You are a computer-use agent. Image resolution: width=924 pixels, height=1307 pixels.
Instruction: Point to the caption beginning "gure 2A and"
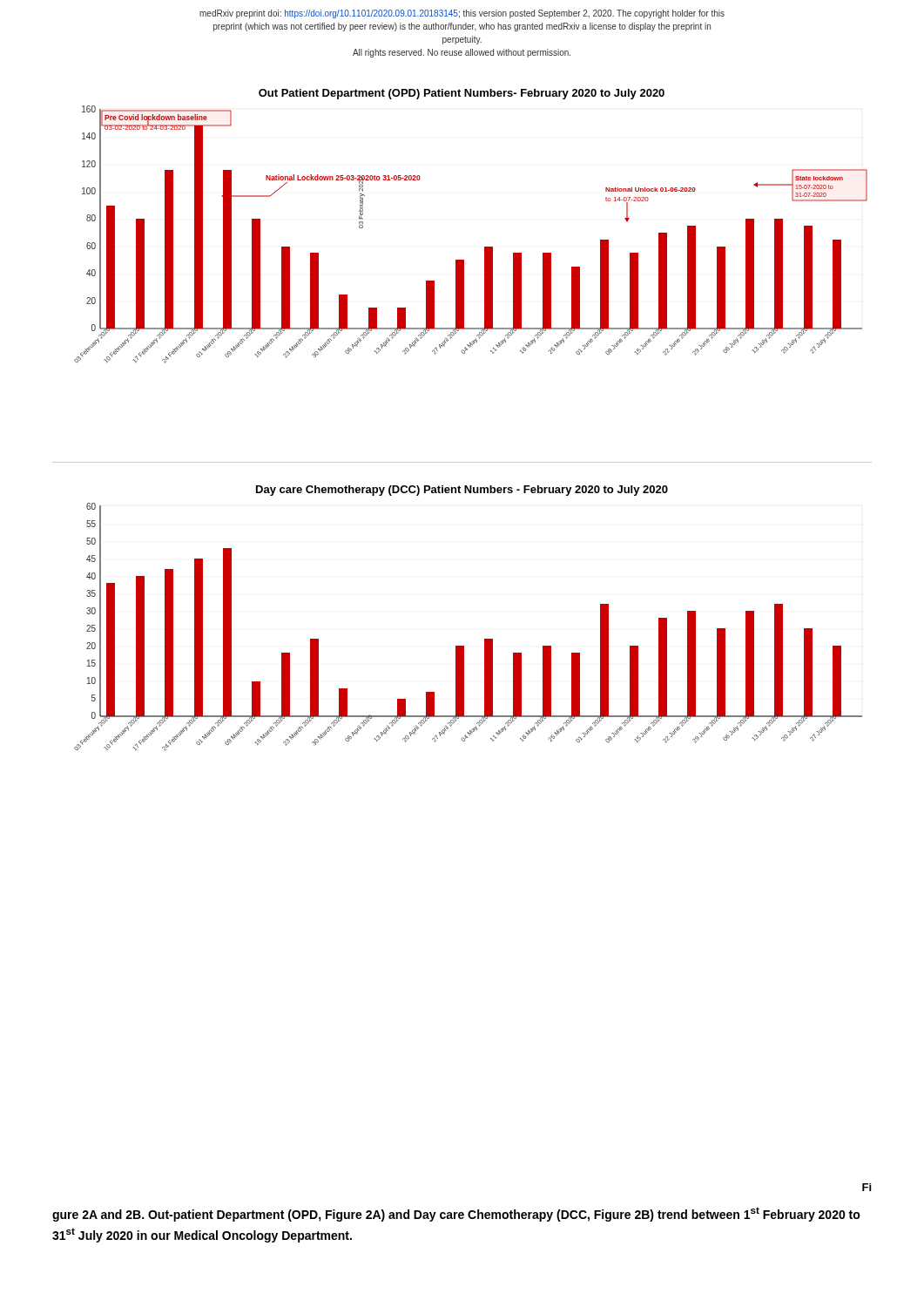click(x=456, y=1223)
